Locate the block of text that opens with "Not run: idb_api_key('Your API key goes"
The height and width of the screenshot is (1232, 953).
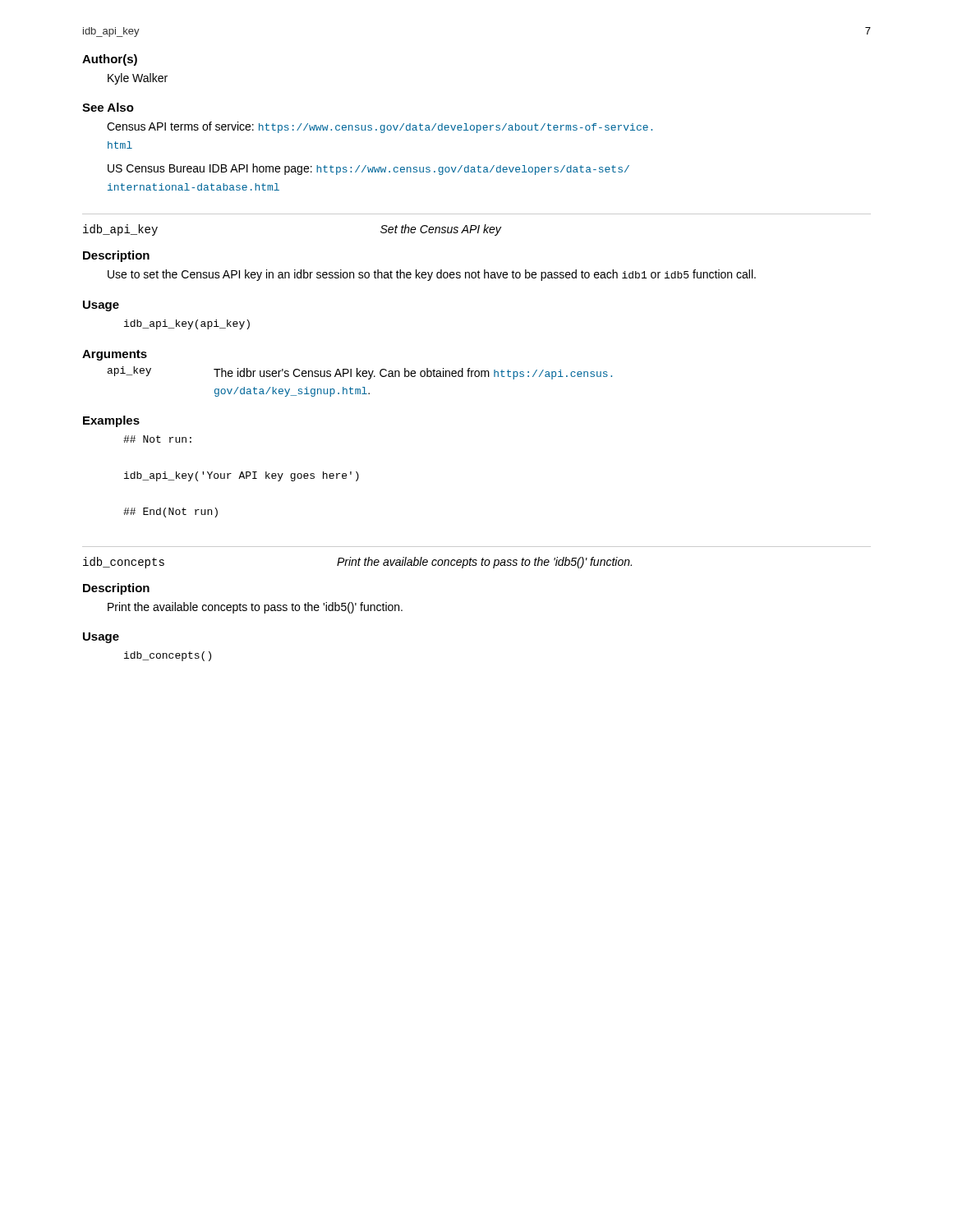(242, 476)
